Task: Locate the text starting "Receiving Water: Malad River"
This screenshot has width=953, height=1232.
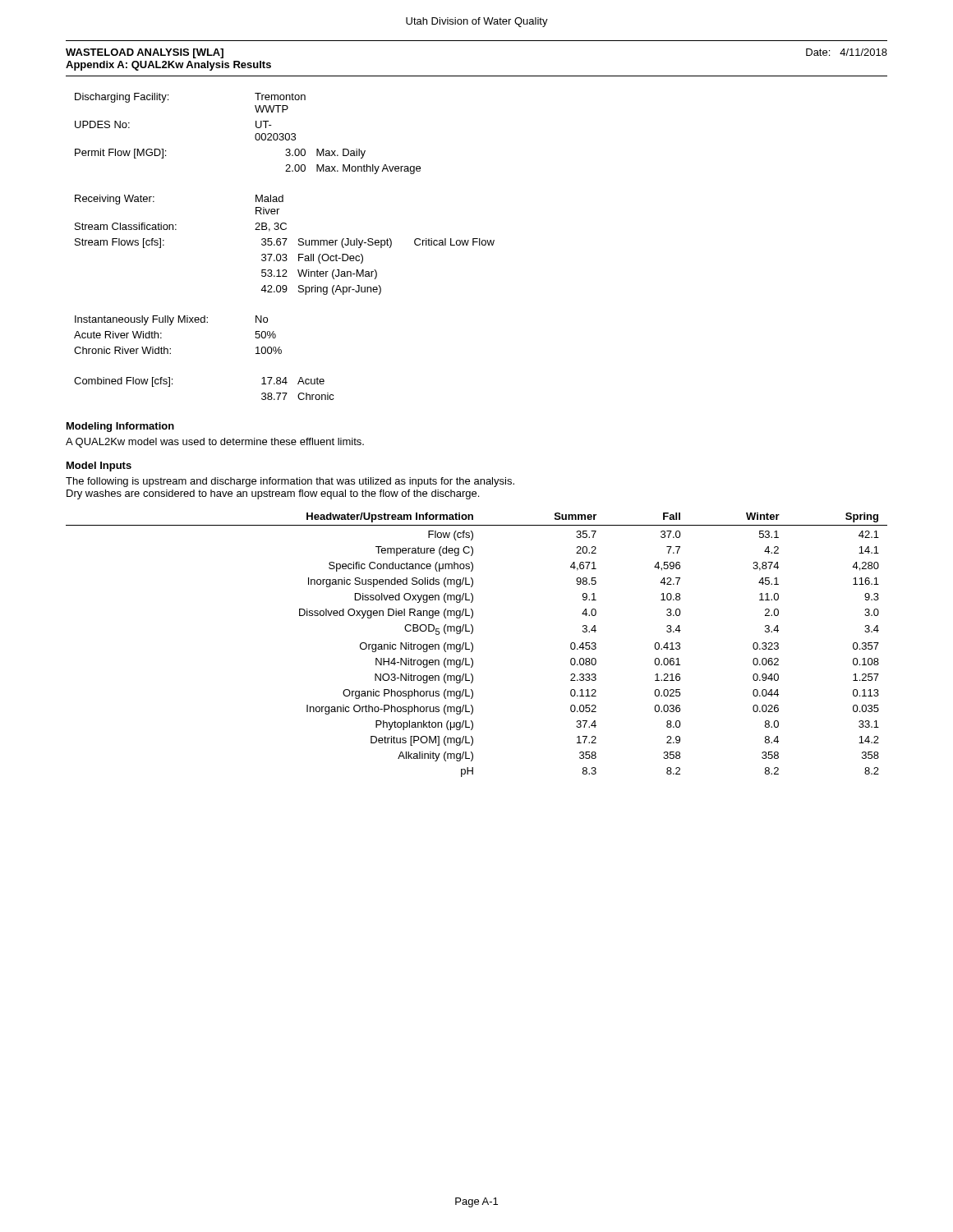Action: pos(284,244)
